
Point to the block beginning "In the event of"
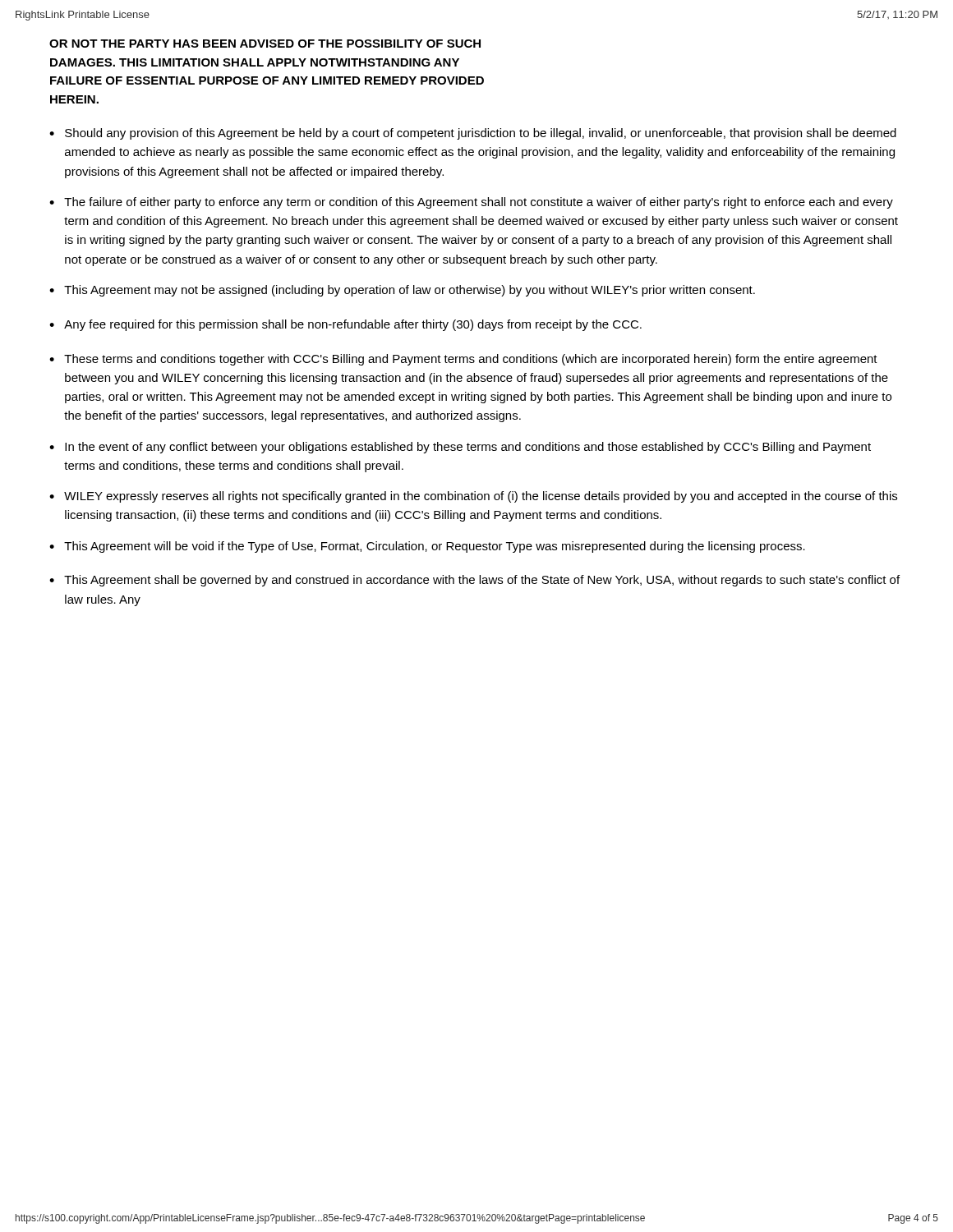click(484, 456)
